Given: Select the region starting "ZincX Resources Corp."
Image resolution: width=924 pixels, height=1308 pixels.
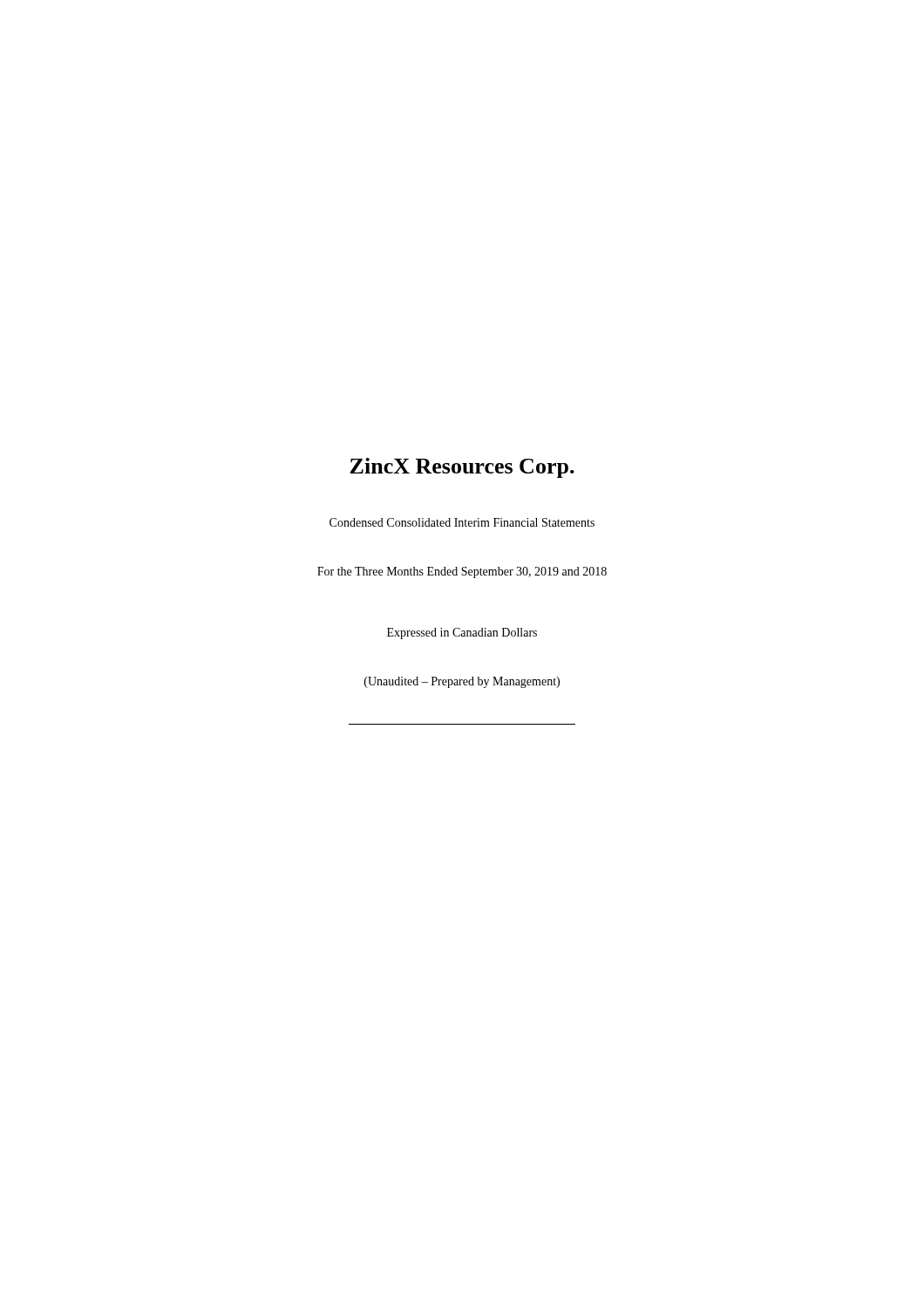Looking at the screenshot, I should point(462,466).
